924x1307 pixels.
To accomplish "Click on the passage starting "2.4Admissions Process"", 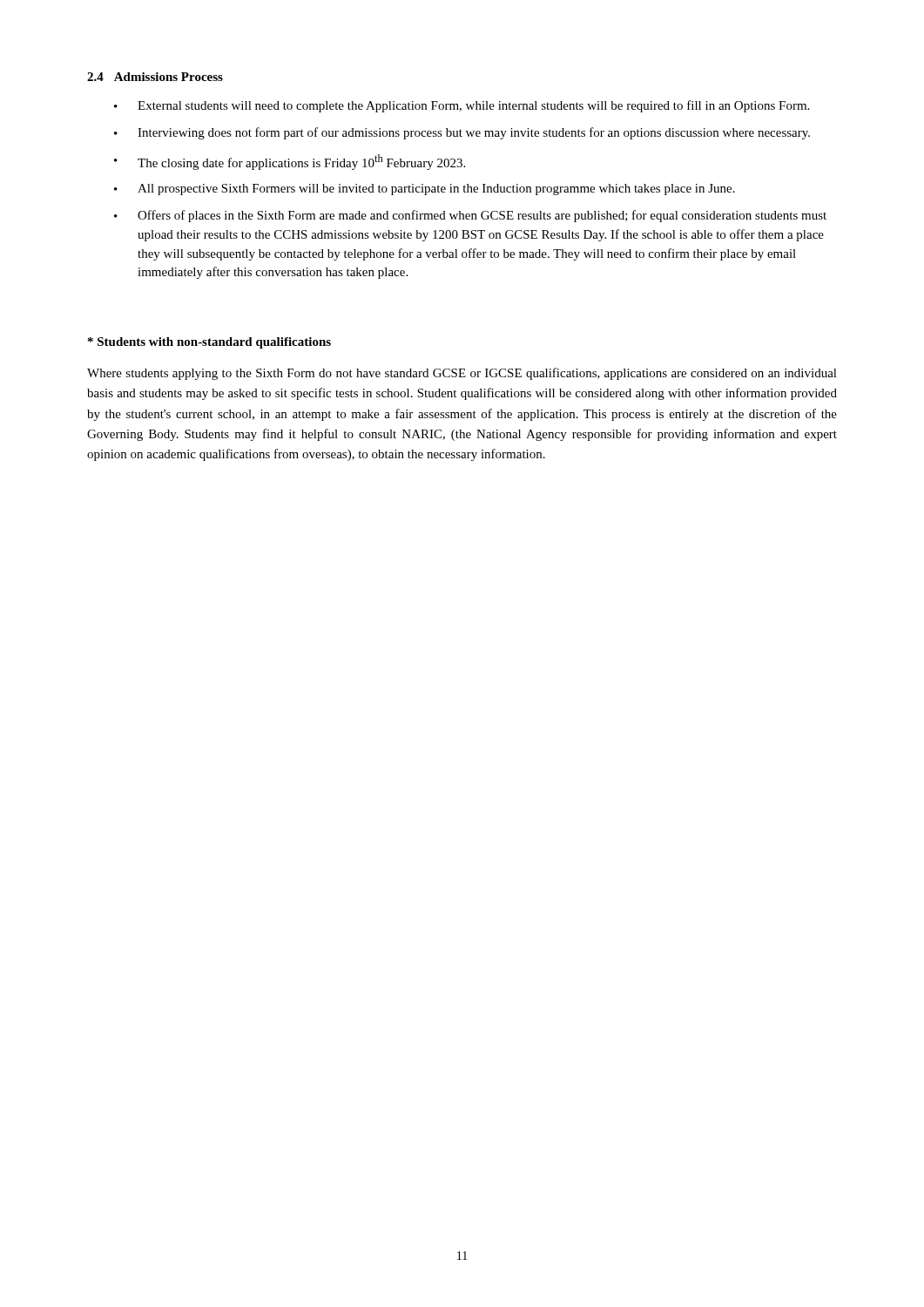I will 155,77.
